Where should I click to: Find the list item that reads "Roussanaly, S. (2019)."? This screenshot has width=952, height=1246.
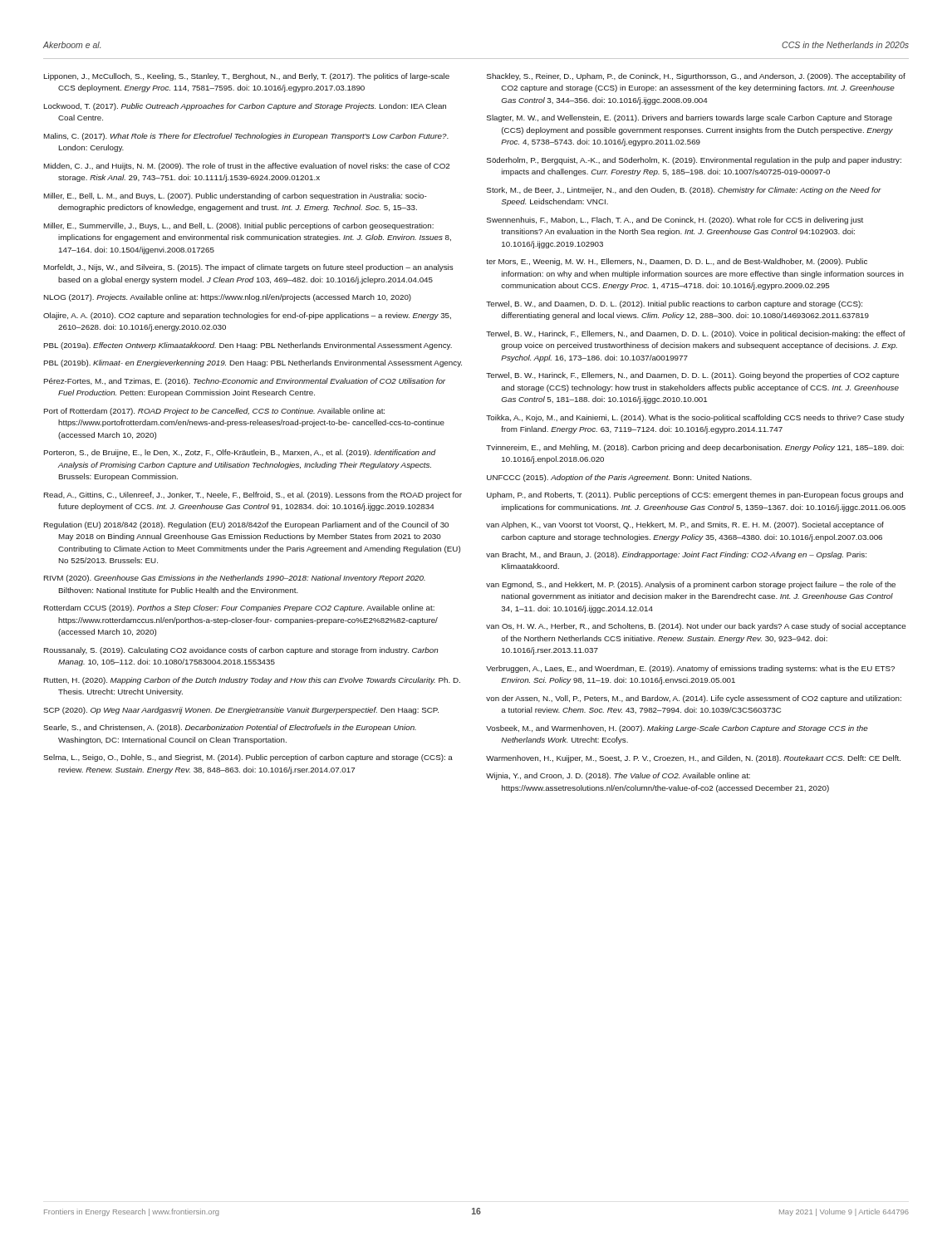[x=241, y=656]
